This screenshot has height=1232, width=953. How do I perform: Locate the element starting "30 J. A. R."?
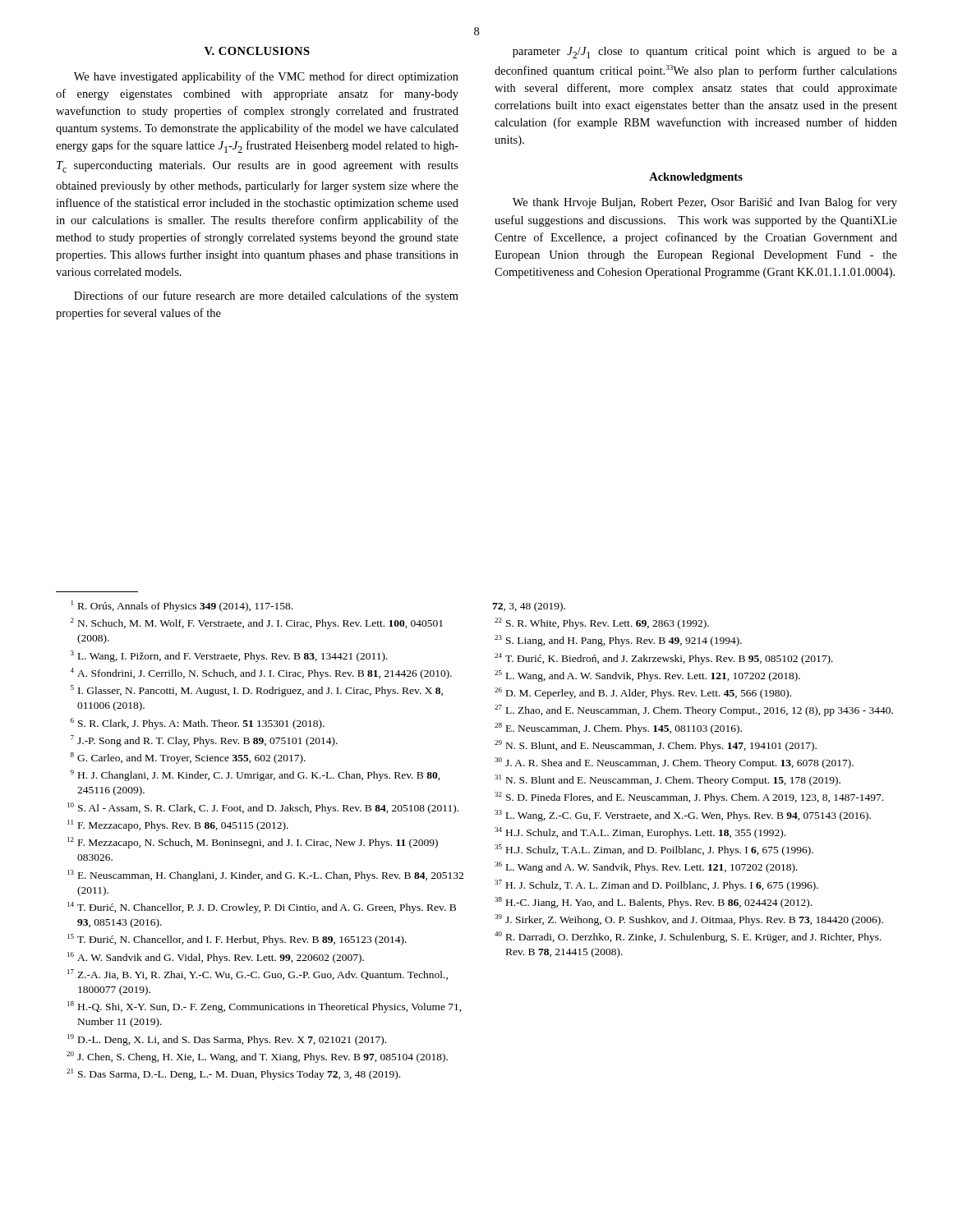[690, 763]
